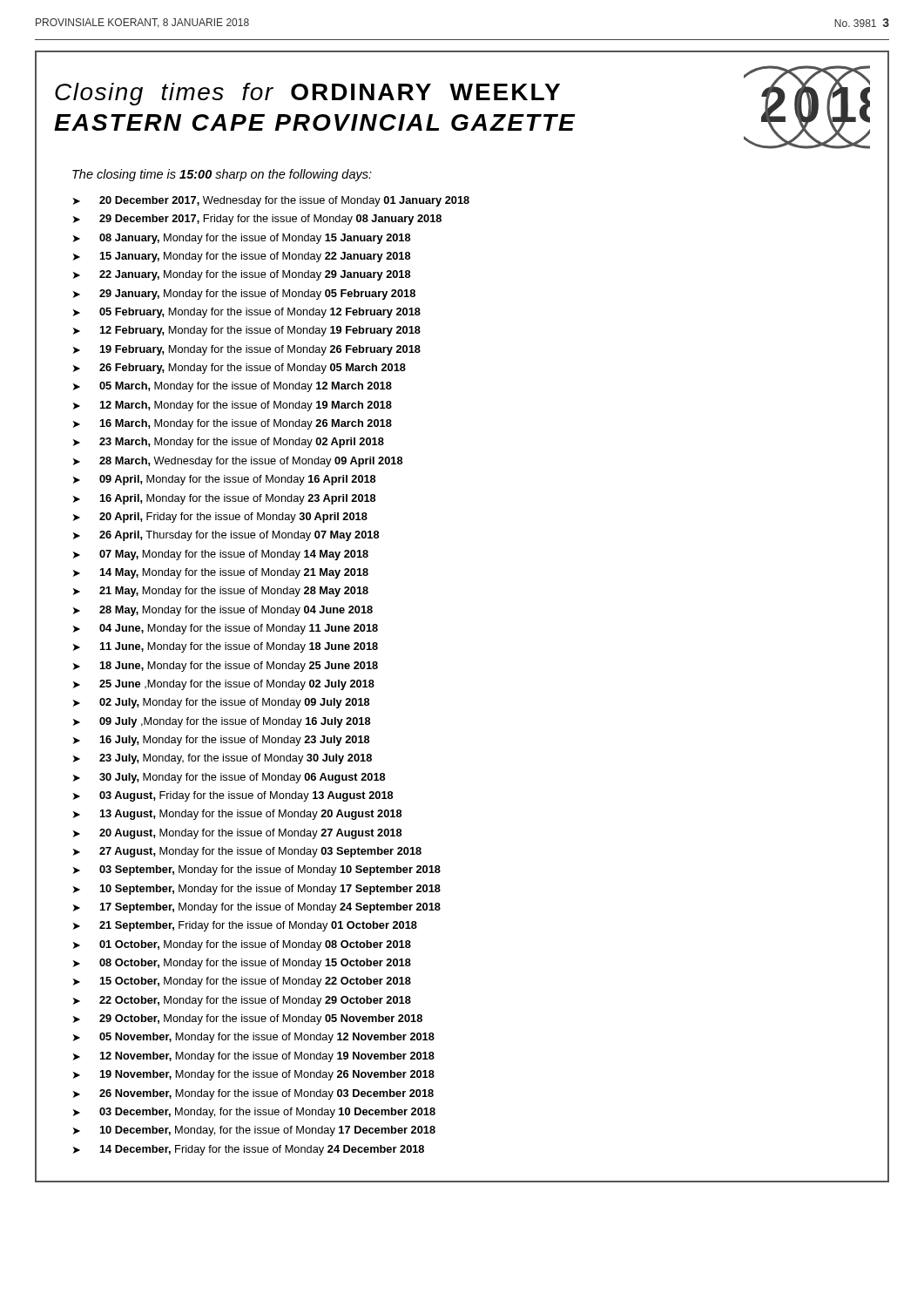The height and width of the screenshot is (1307, 924).
Task: Select the list item that reads "➤29 October, Monday"
Action: click(x=248, y=1019)
